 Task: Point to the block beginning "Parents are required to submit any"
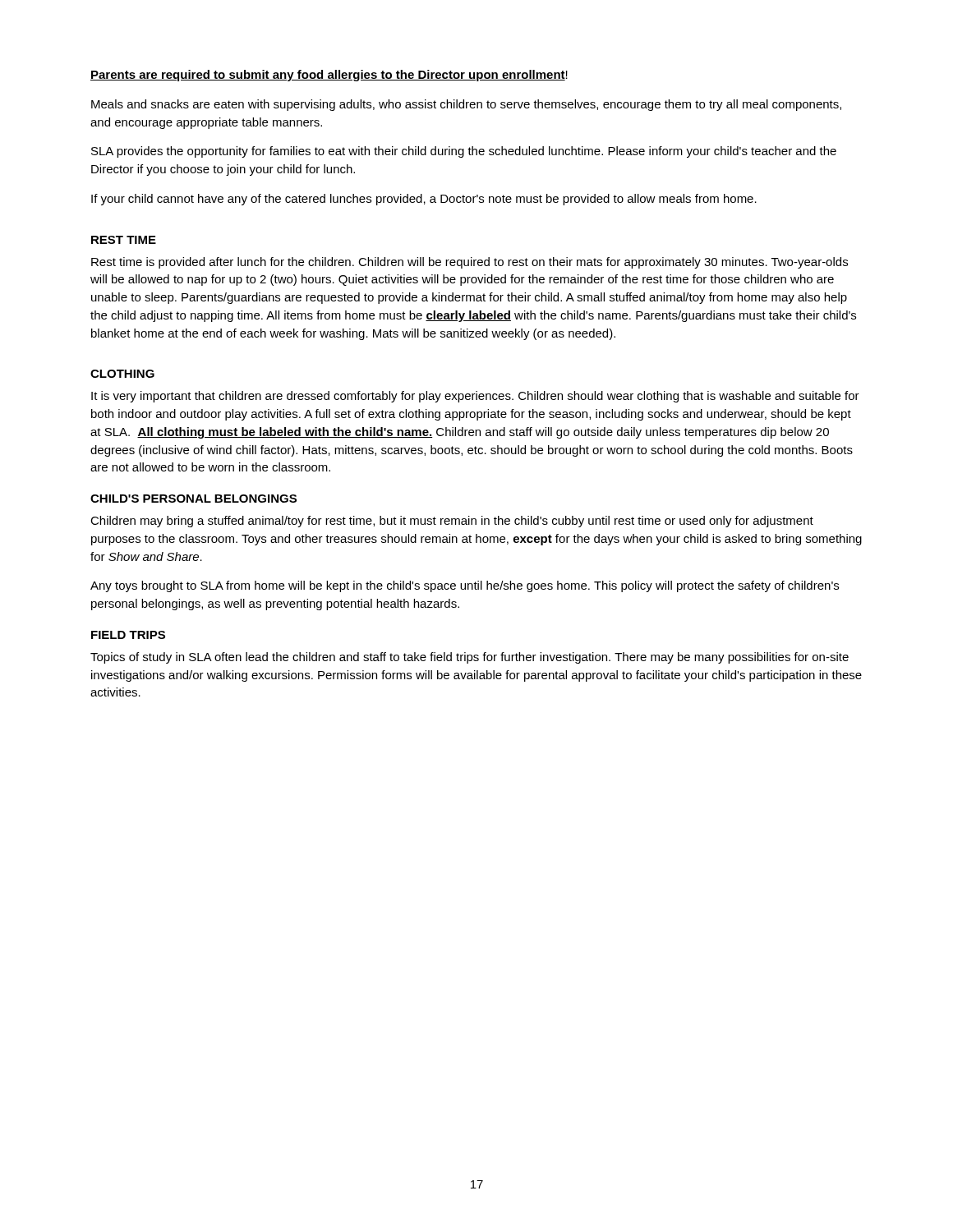point(329,74)
